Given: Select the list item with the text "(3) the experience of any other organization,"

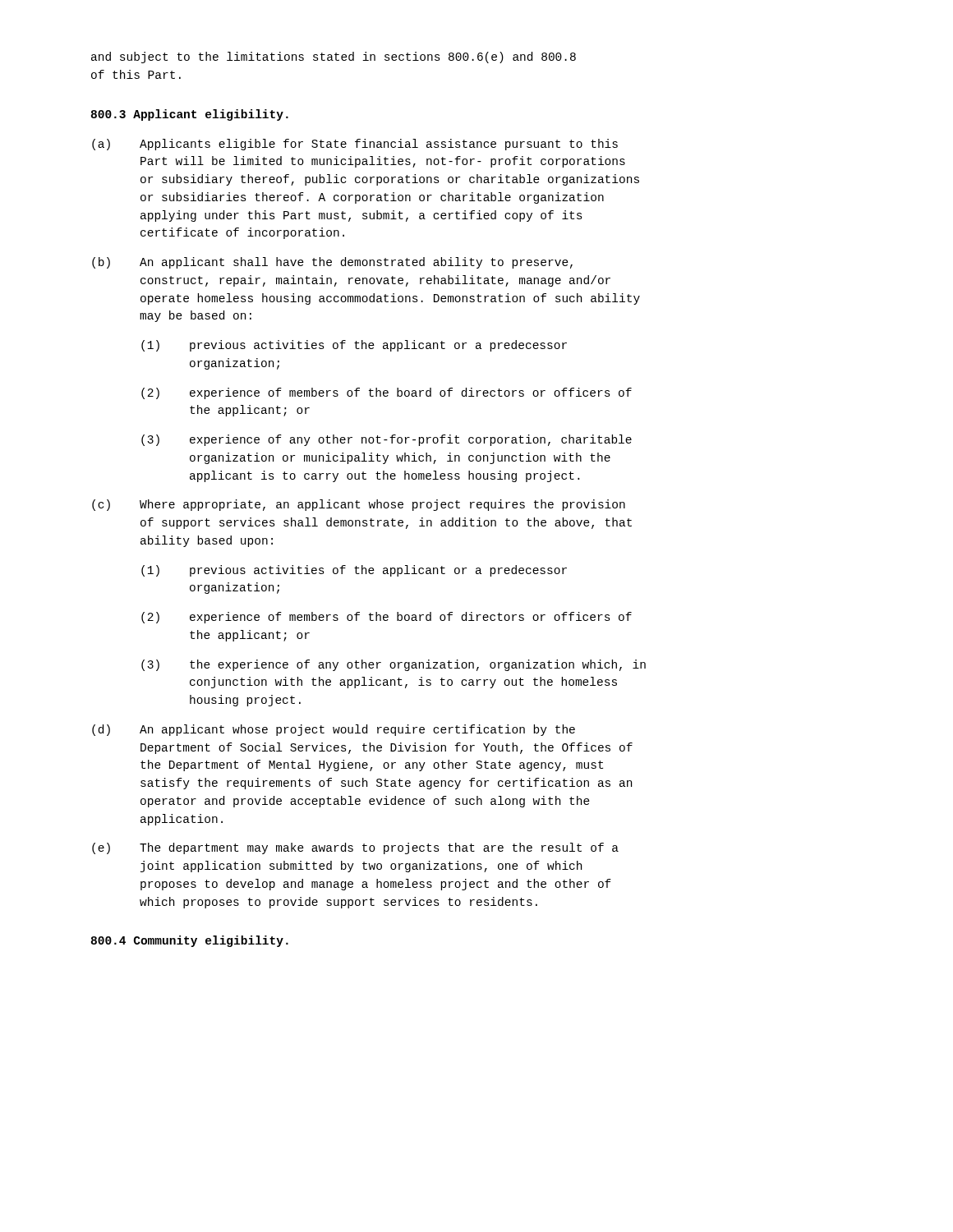Looking at the screenshot, I should coord(509,683).
